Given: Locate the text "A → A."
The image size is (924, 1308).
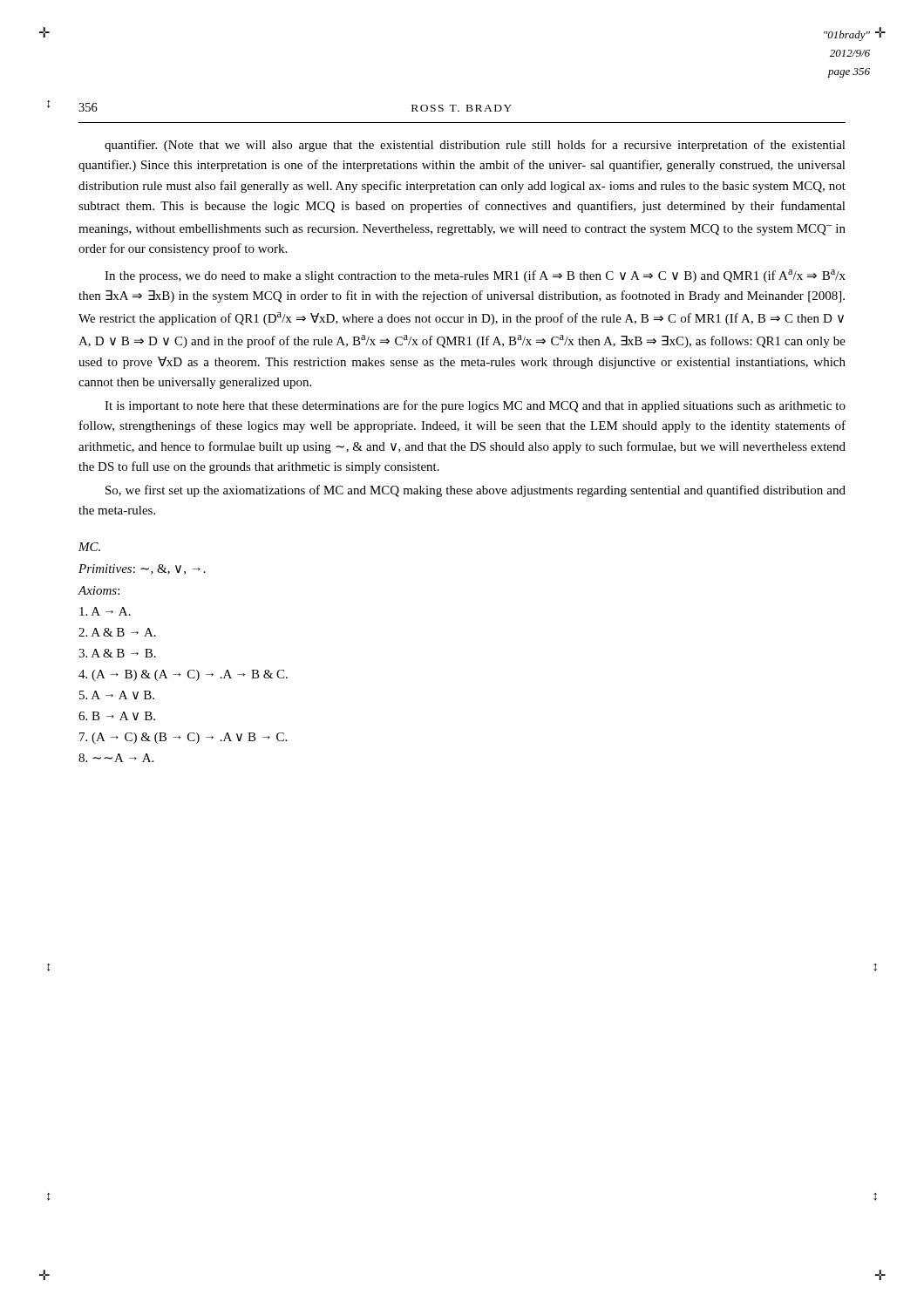Looking at the screenshot, I should click(x=105, y=611).
